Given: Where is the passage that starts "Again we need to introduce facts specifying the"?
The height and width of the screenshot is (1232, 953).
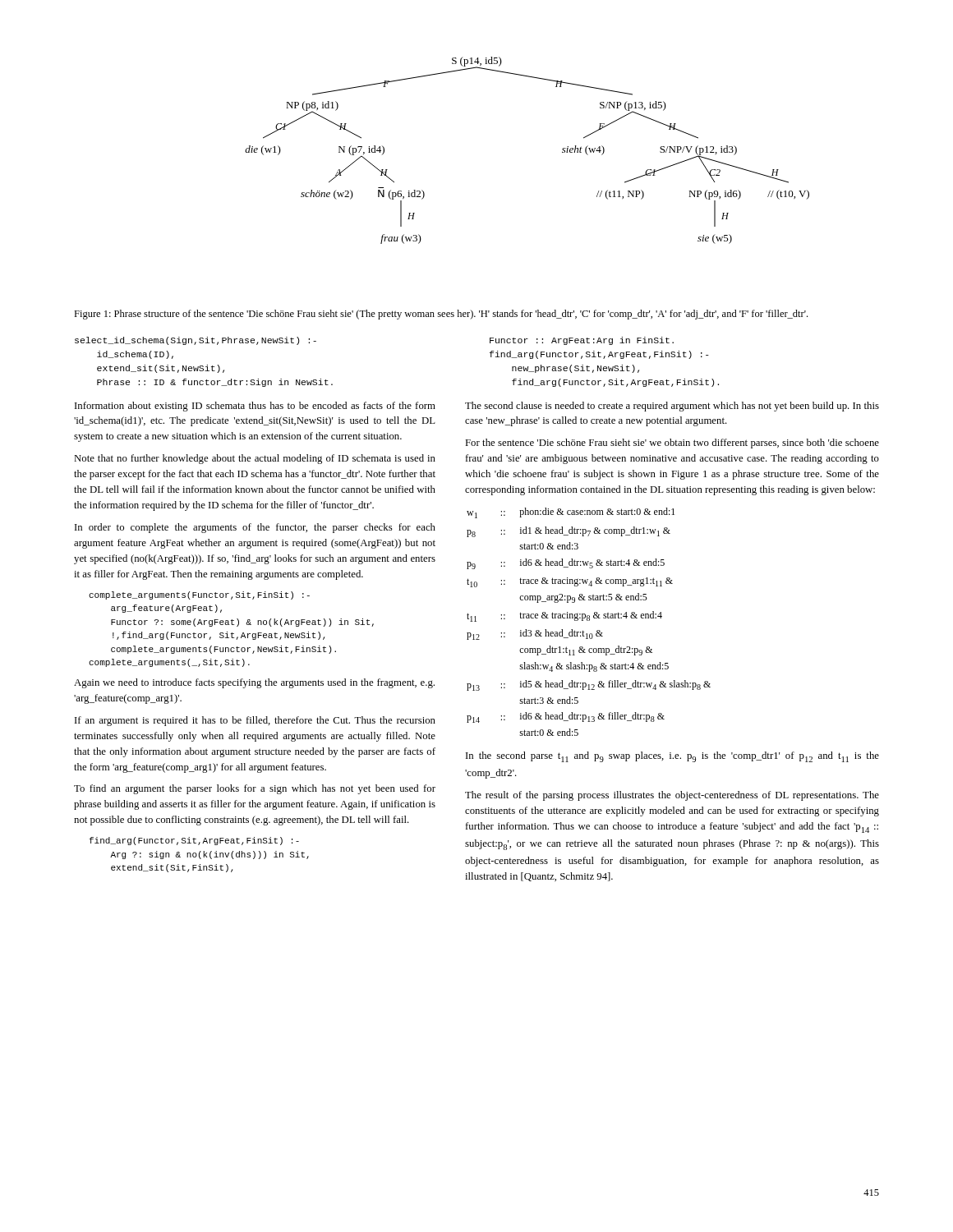Looking at the screenshot, I should coord(255,690).
